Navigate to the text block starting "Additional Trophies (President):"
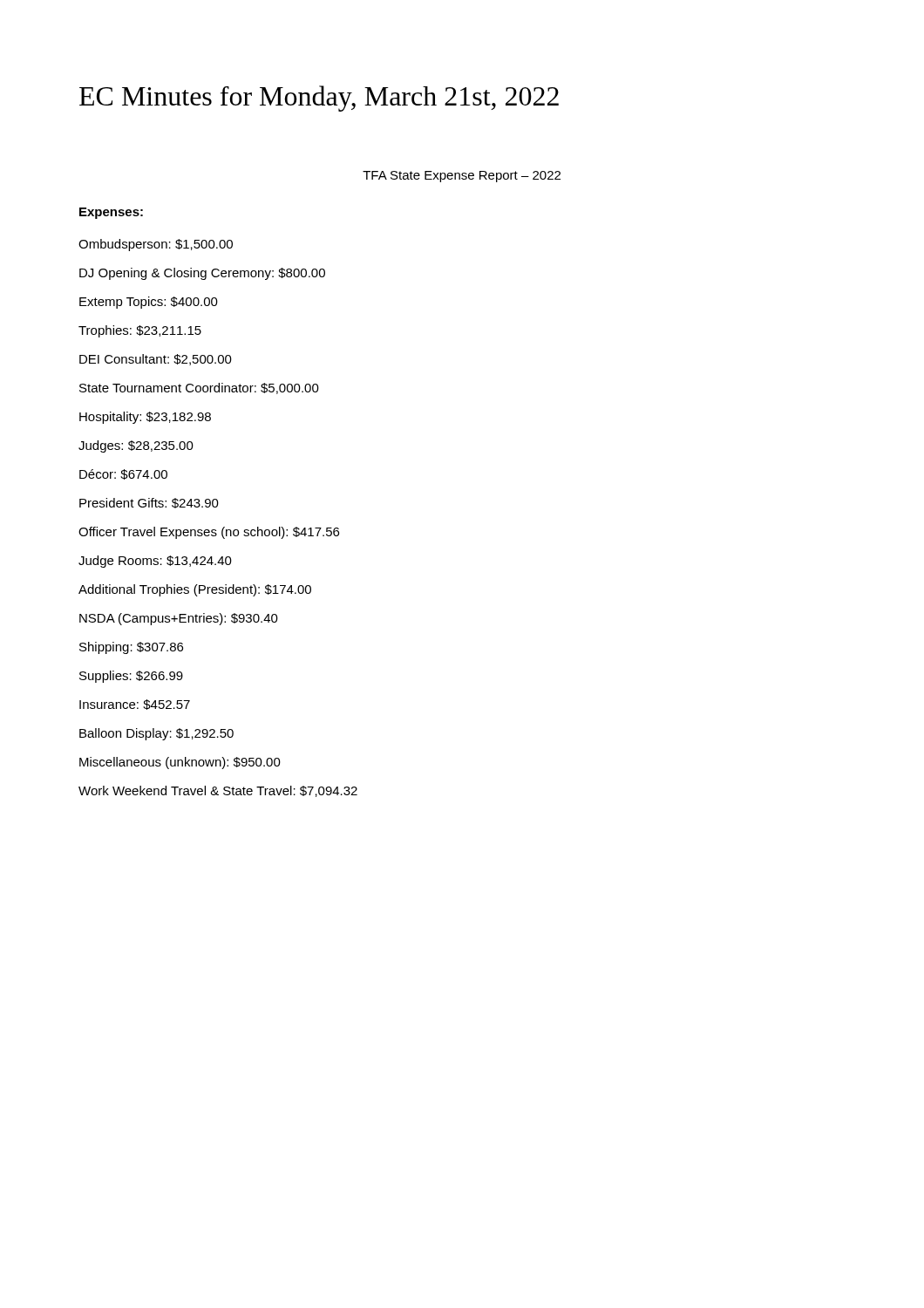Image resolution: width=924 pixels, height=1308 pixels. click(195, 589)
